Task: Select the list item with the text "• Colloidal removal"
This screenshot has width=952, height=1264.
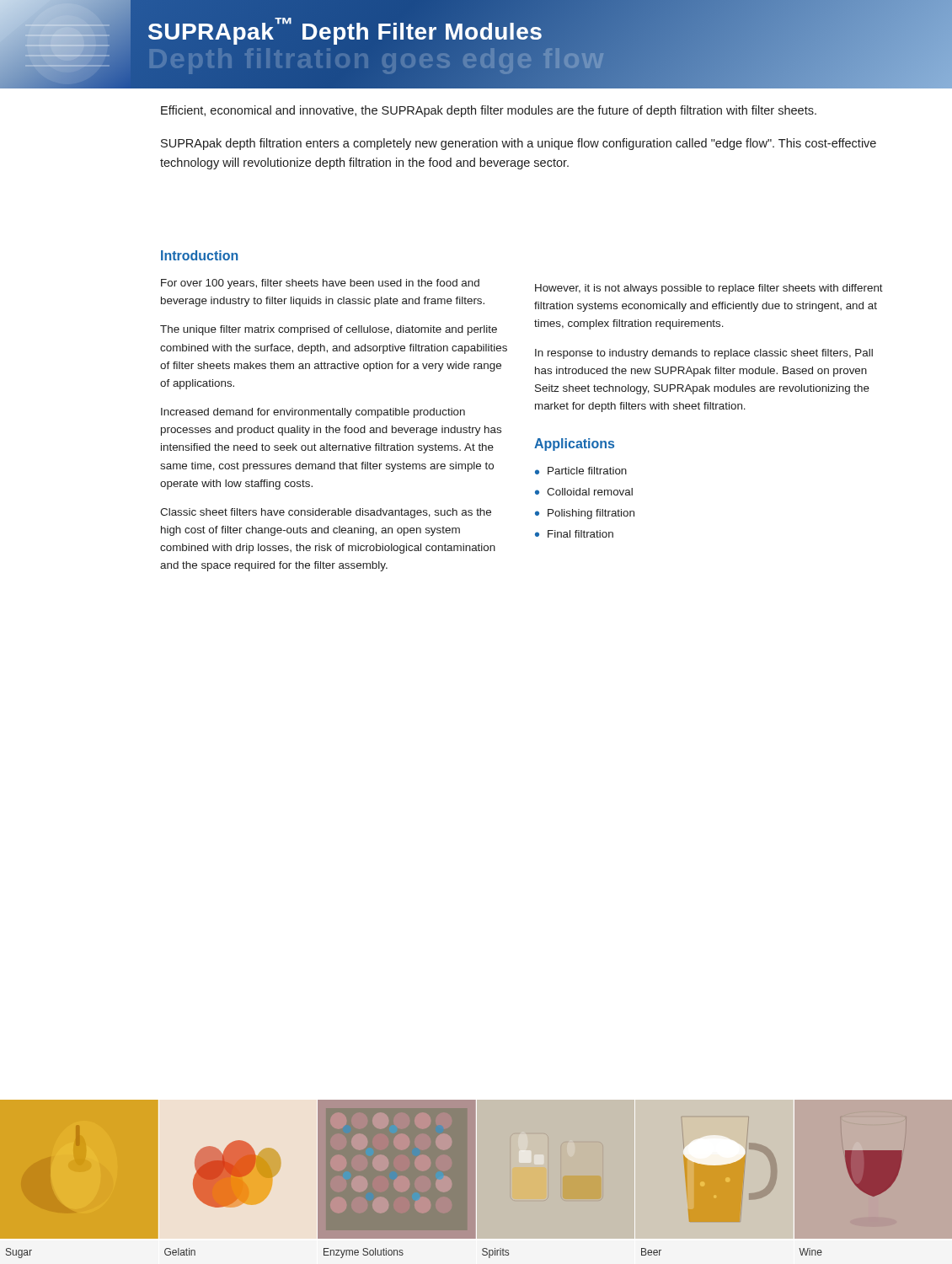Action: (x=584, y=492)
